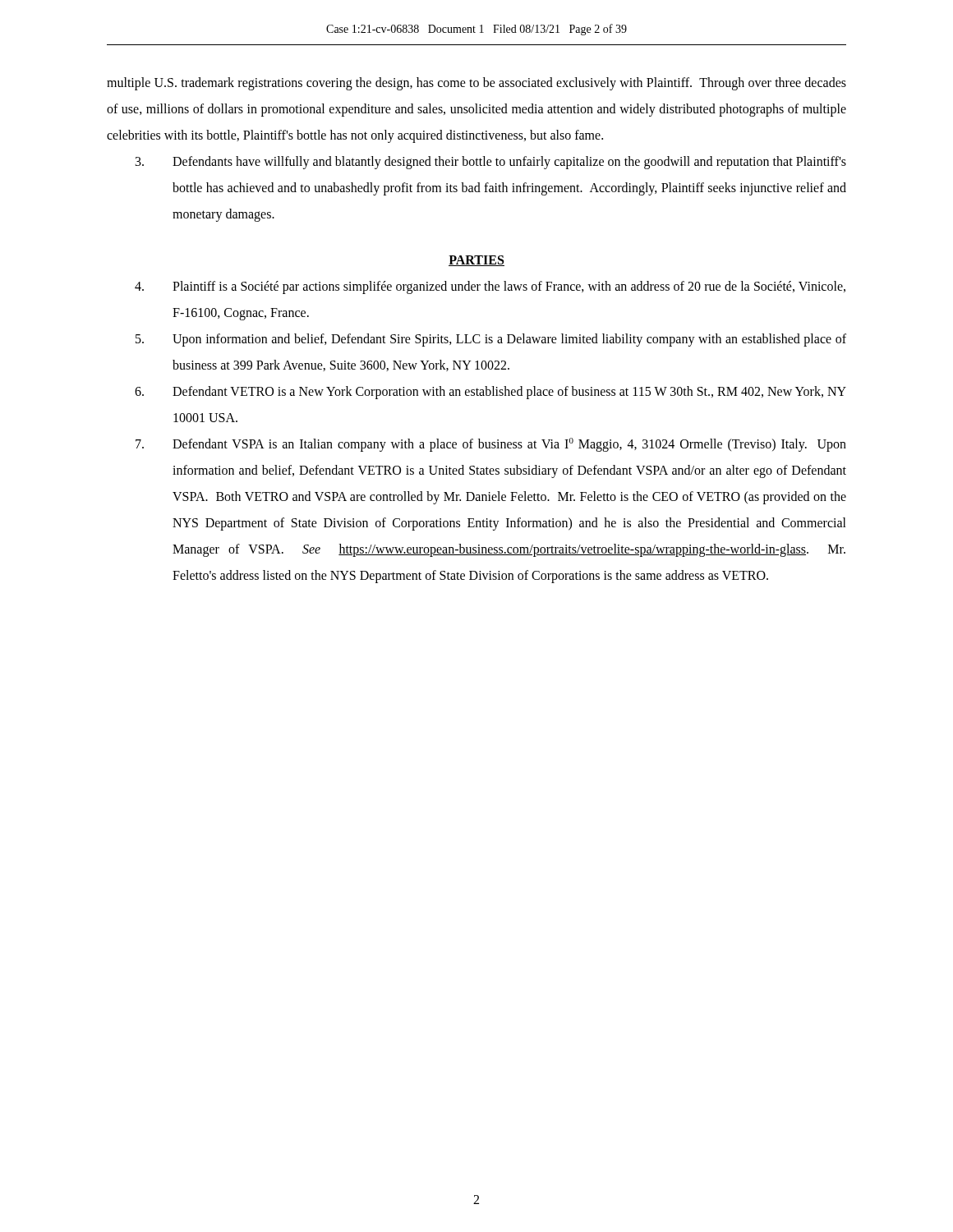Viewport: 953px width, 1232px height.
Task: Where is the passage that starts "Defendant VETRO is a New"?
Action: tap(476, 405)
